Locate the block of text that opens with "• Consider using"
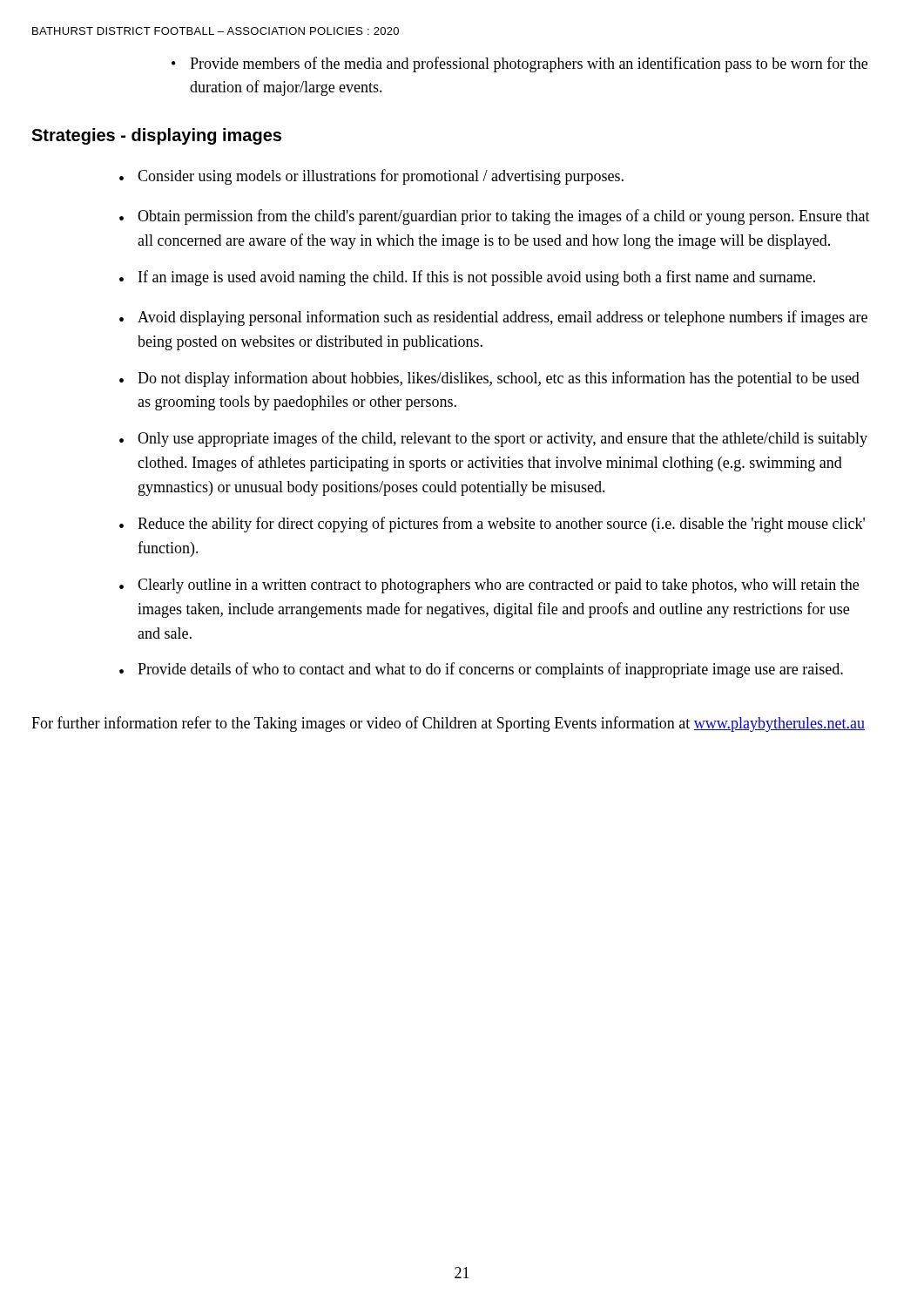 click(x=495, y=179)
